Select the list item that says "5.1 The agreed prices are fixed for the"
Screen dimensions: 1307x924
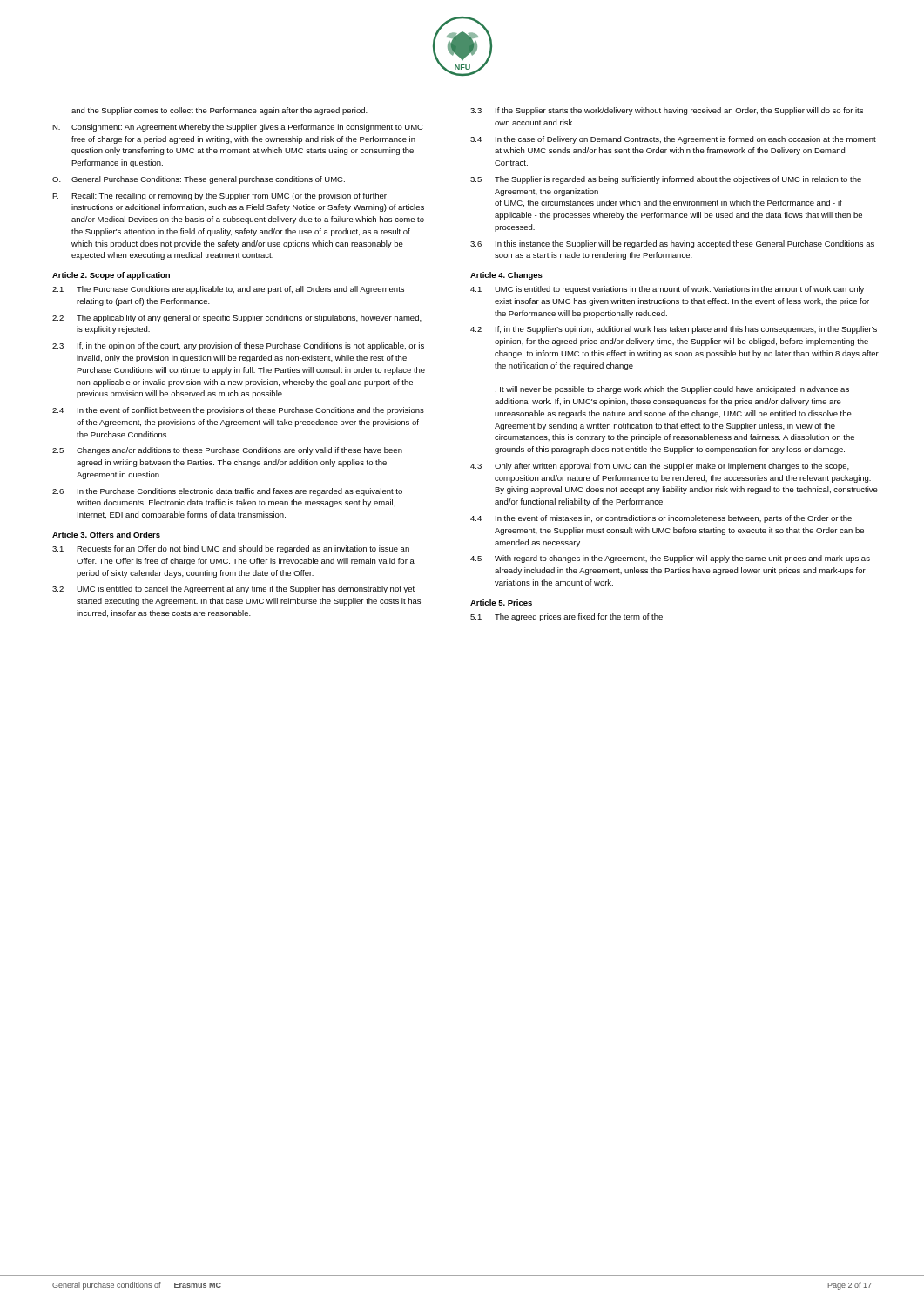point(567,617)
